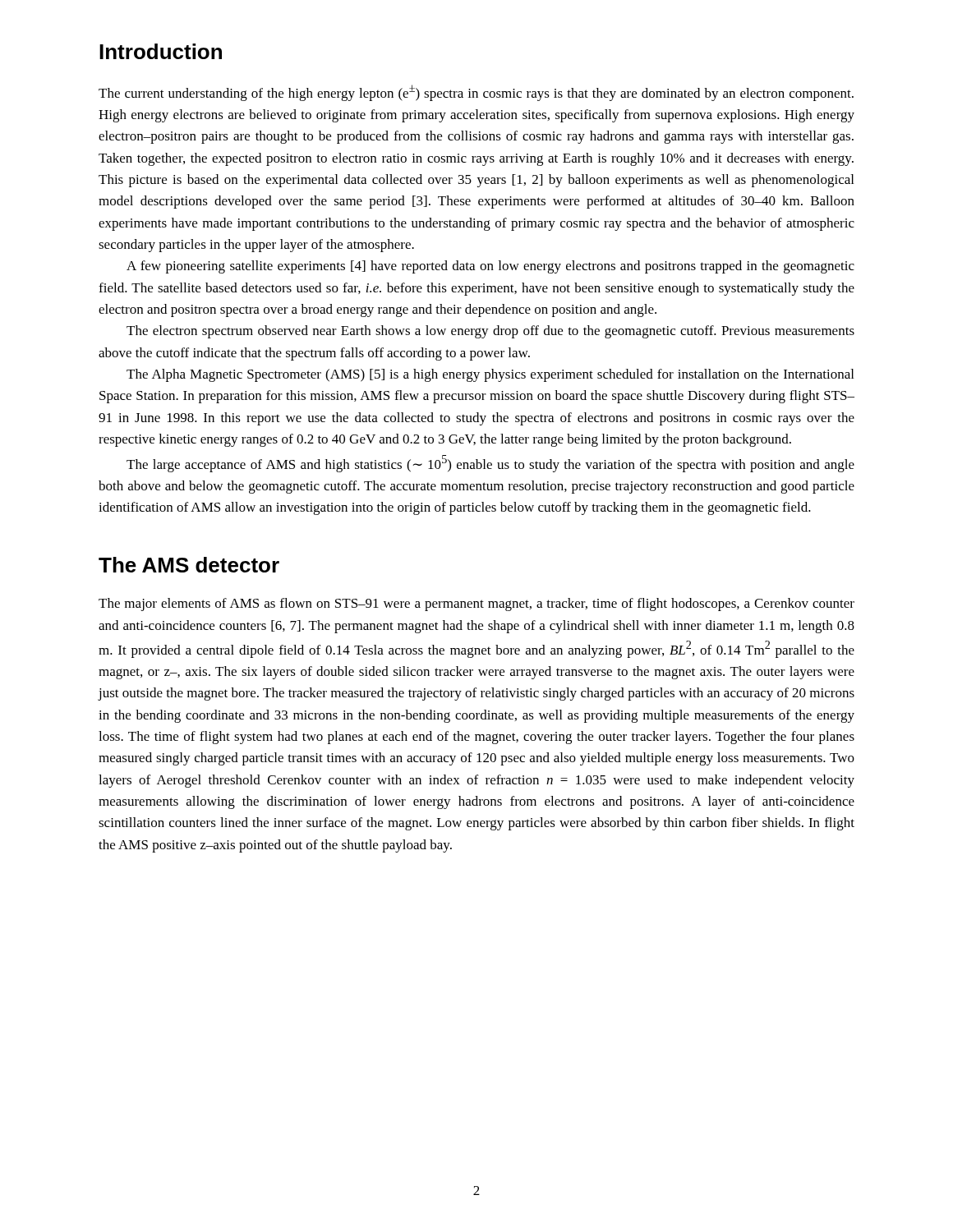Click the passage that begins "The current understanding of the"
The height and width of the screenshot is (1232, 953).
(476, 299)
